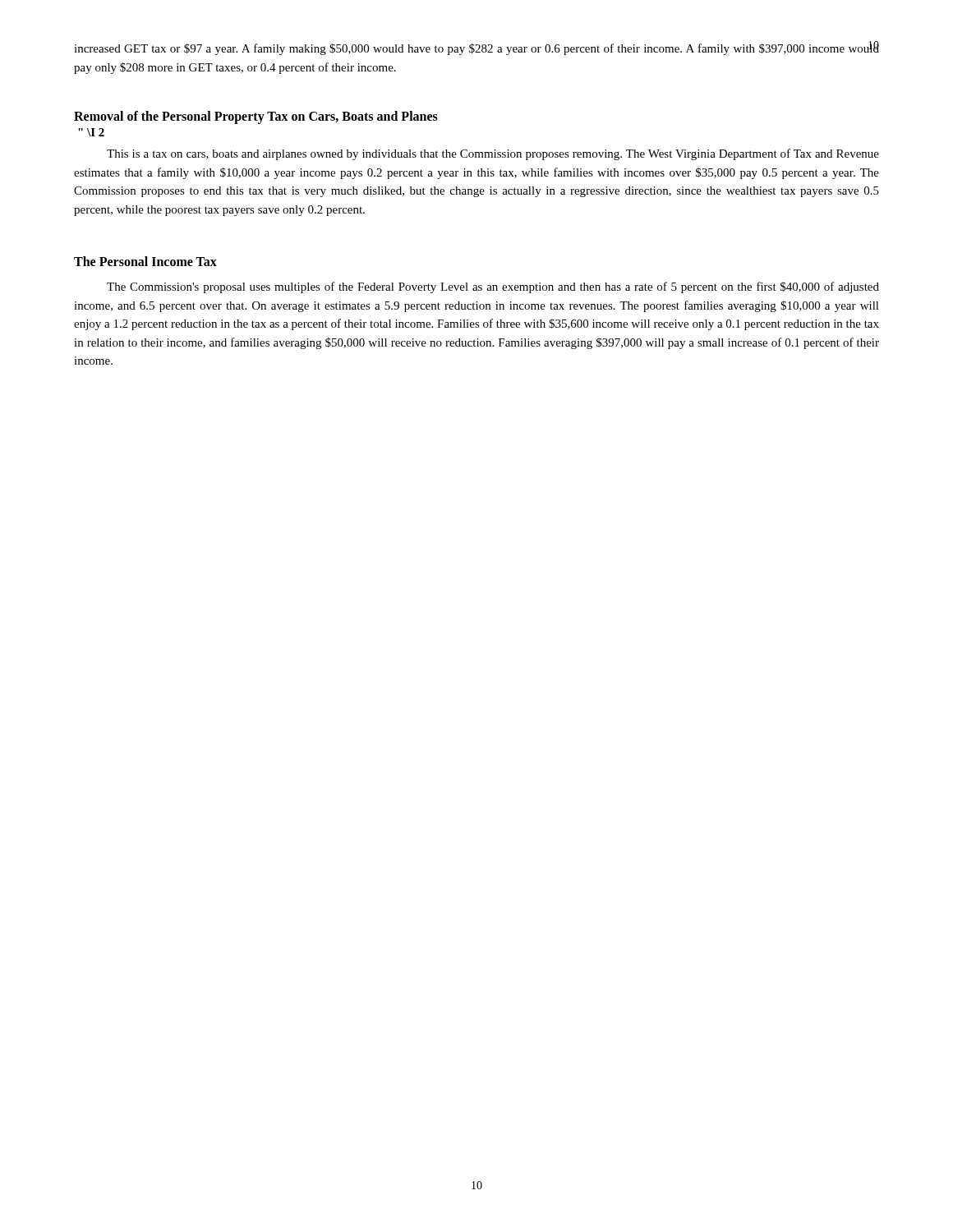The width and height of the screenshot is (953, 1232).
Task: Where is the passage that starts "increased GET tax or $97 a year. A"?
Action: 476,58
